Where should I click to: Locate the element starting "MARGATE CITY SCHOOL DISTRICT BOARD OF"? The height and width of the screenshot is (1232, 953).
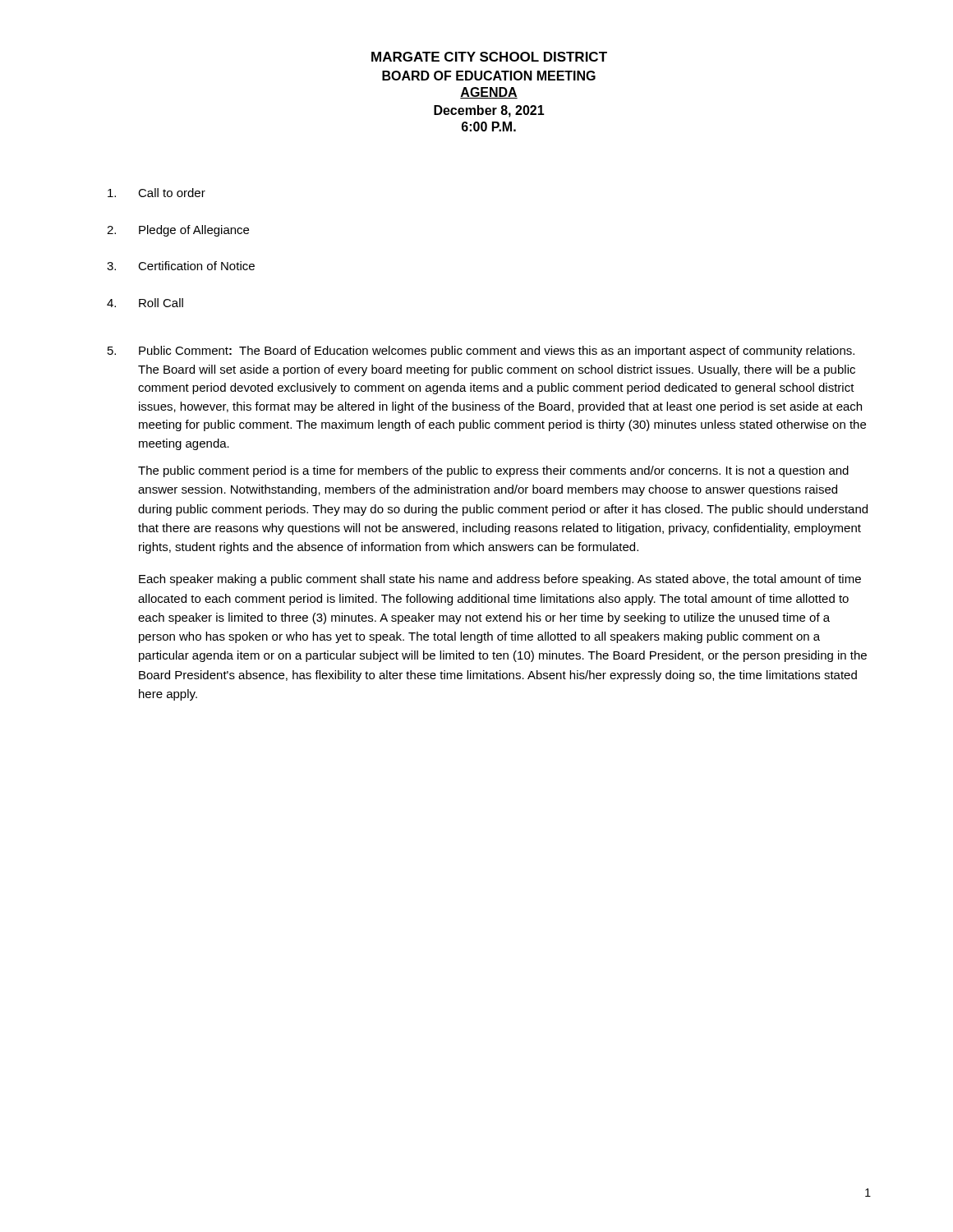[489, 92]
